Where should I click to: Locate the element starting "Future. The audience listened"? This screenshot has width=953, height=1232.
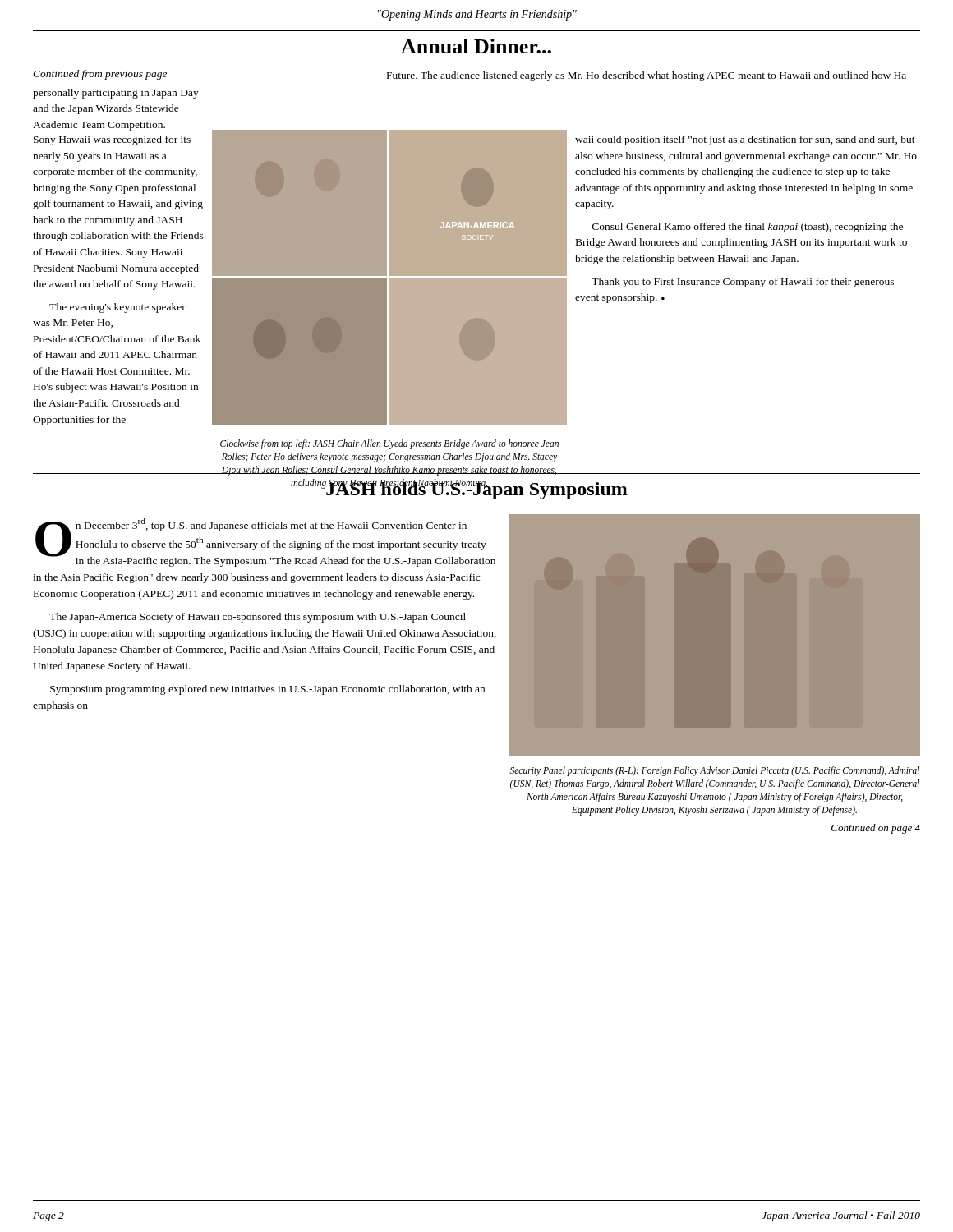click(x=648, y=75)
